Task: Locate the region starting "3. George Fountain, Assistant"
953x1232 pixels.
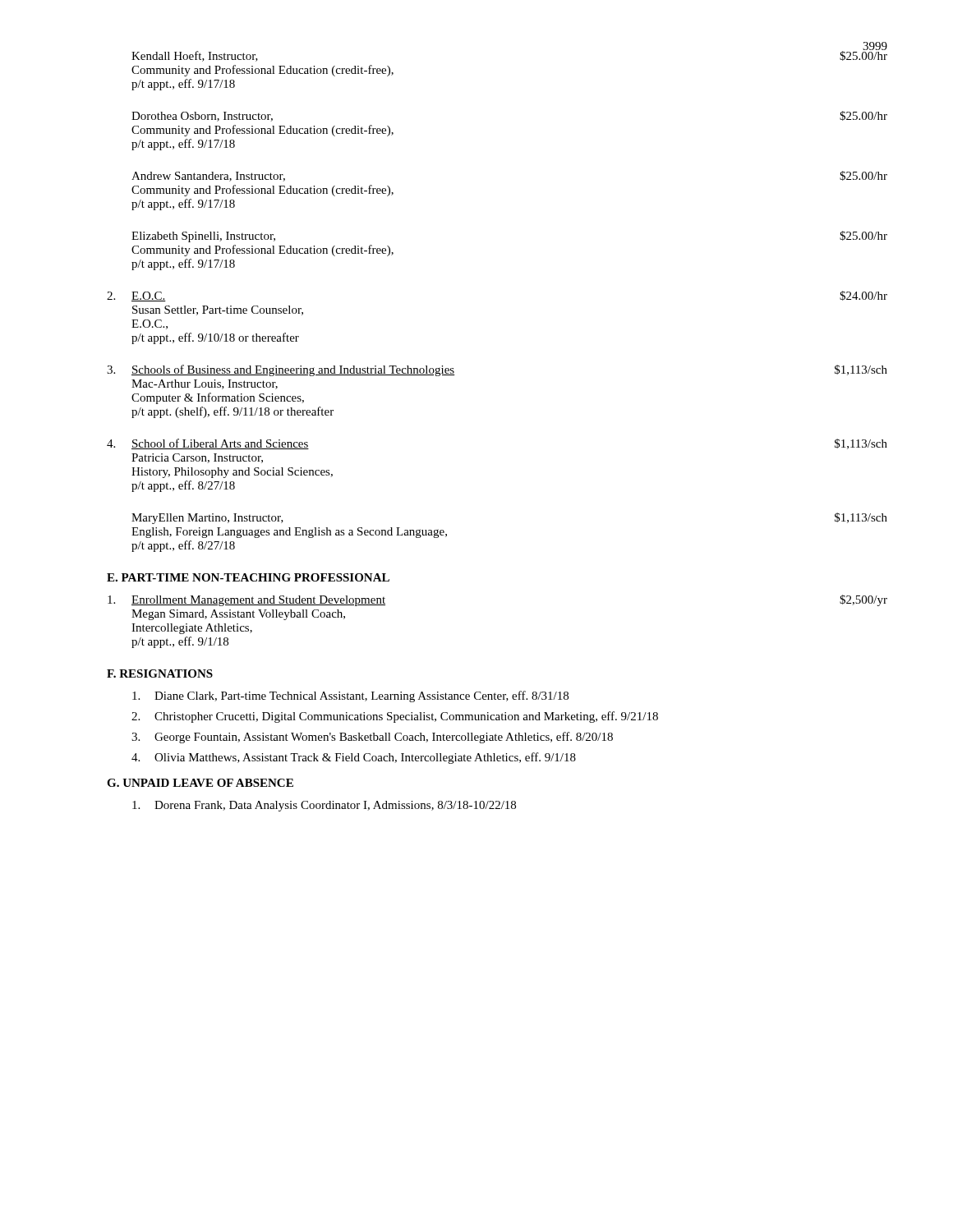Action: [372, 737]
